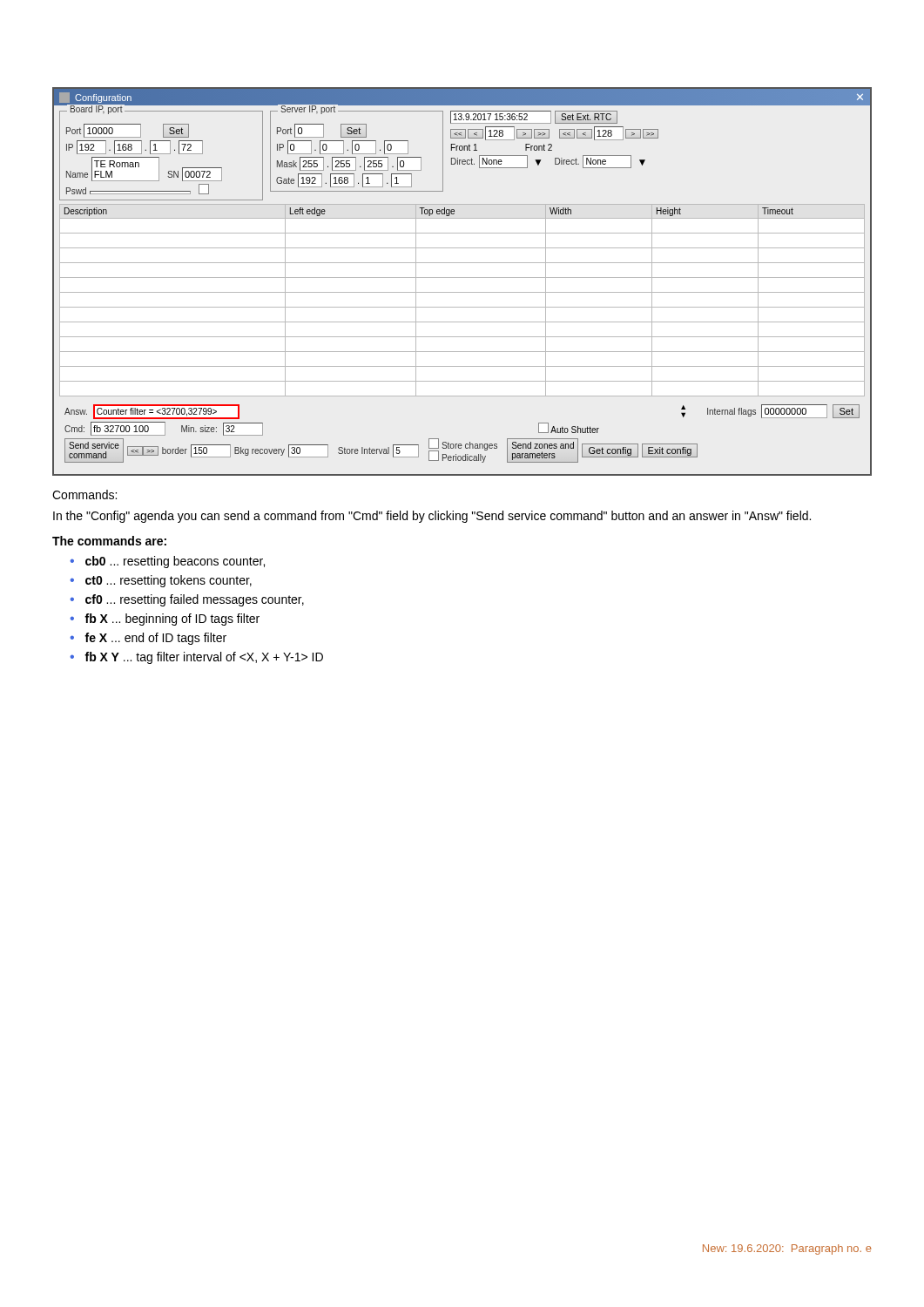
Task: Click on the list item that reads "ct0 ... resetting tokens counter,"
Action: point(167,580)
